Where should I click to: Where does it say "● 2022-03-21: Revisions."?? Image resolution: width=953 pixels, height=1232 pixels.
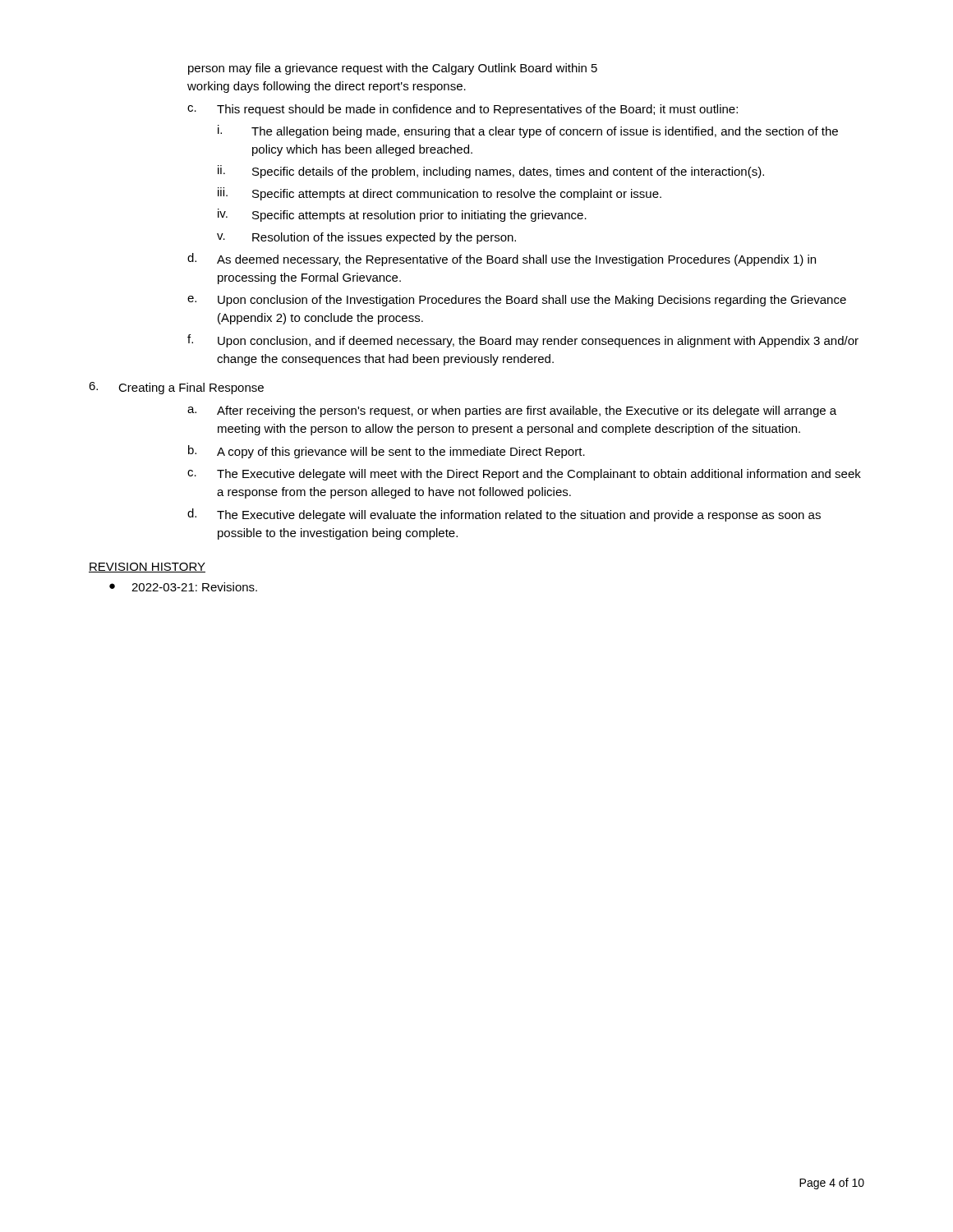[x=183, y=587]
